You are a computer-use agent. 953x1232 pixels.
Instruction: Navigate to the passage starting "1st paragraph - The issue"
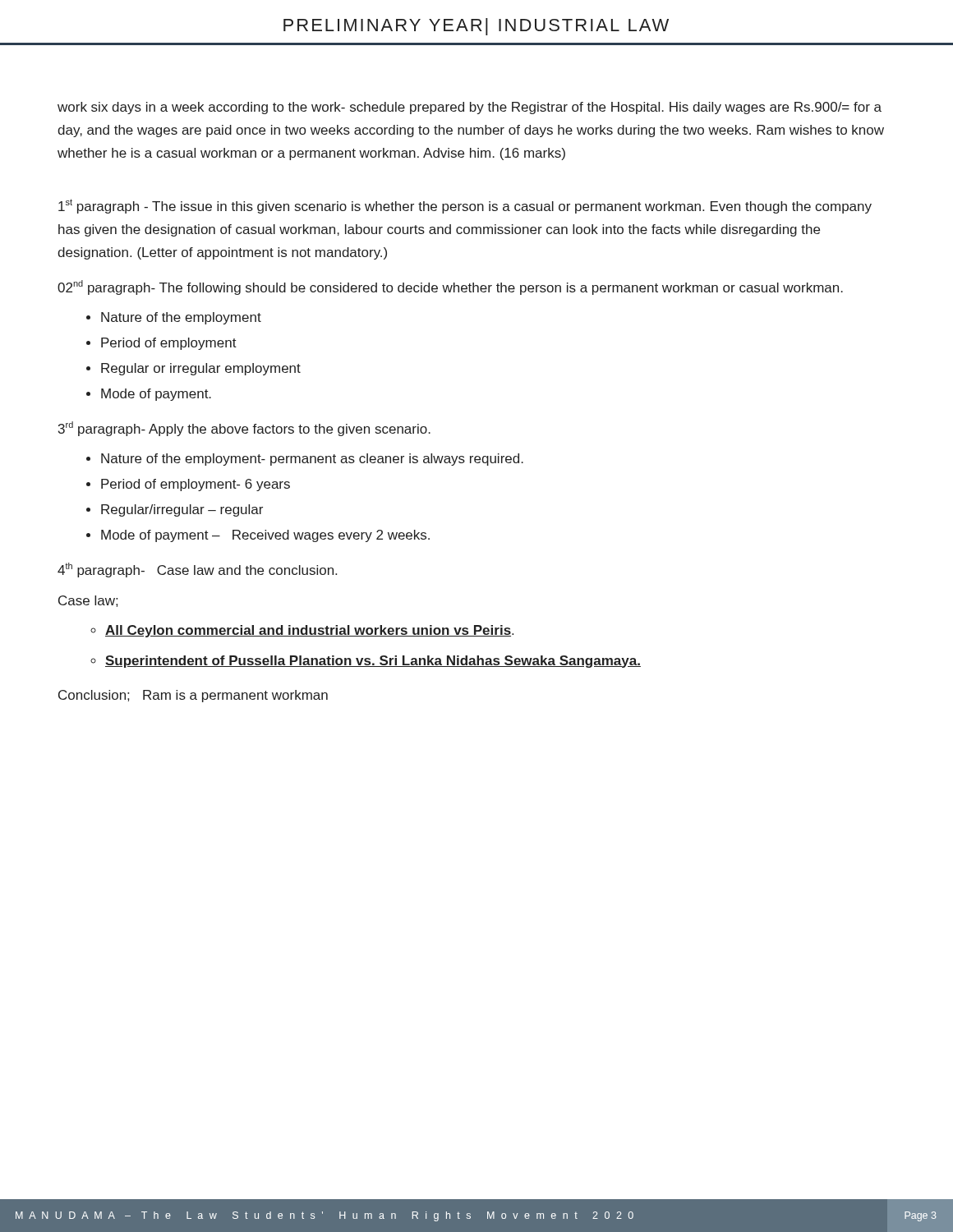click(465, 229)
